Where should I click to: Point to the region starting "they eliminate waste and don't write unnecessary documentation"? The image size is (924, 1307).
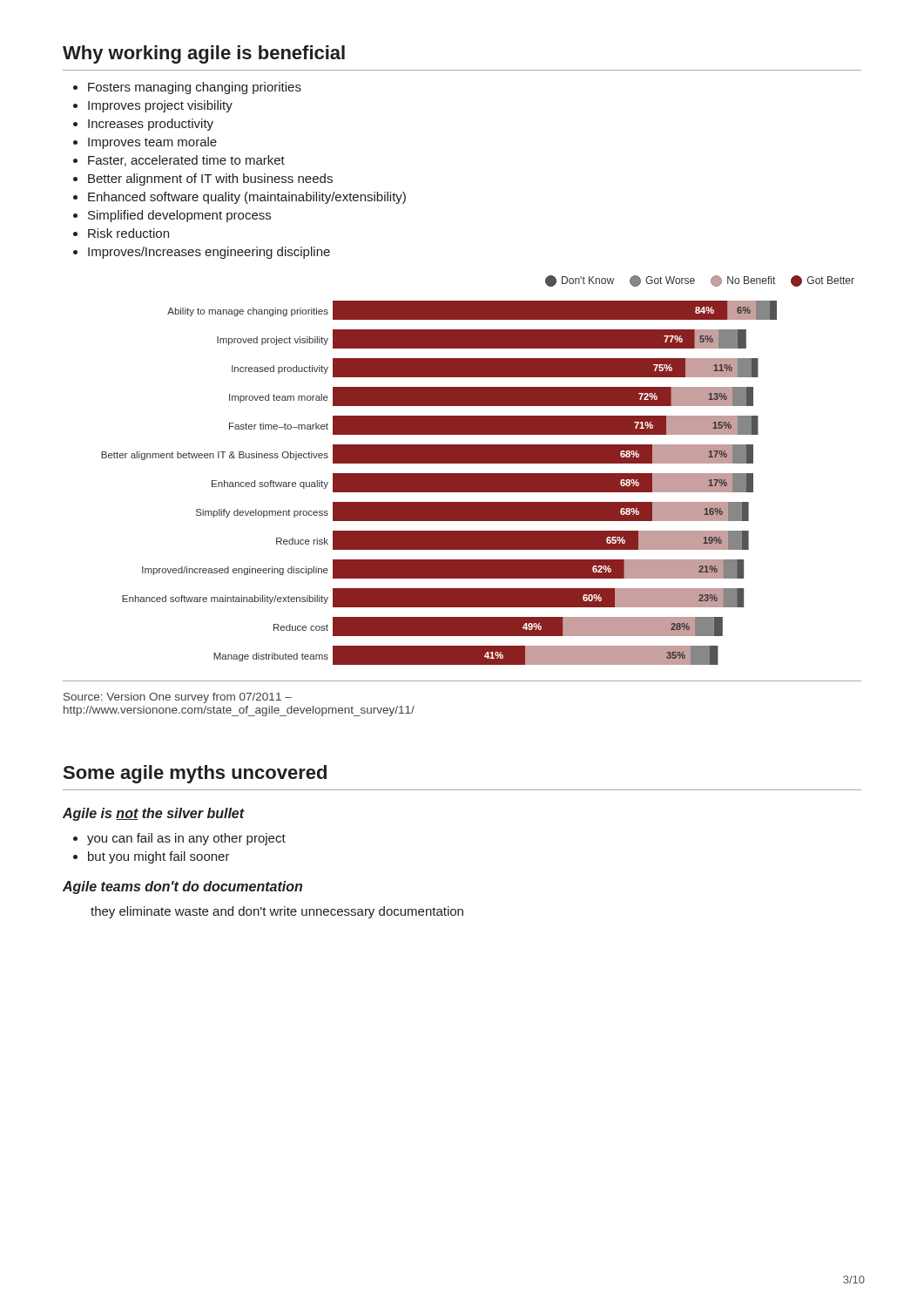(277, 911)
